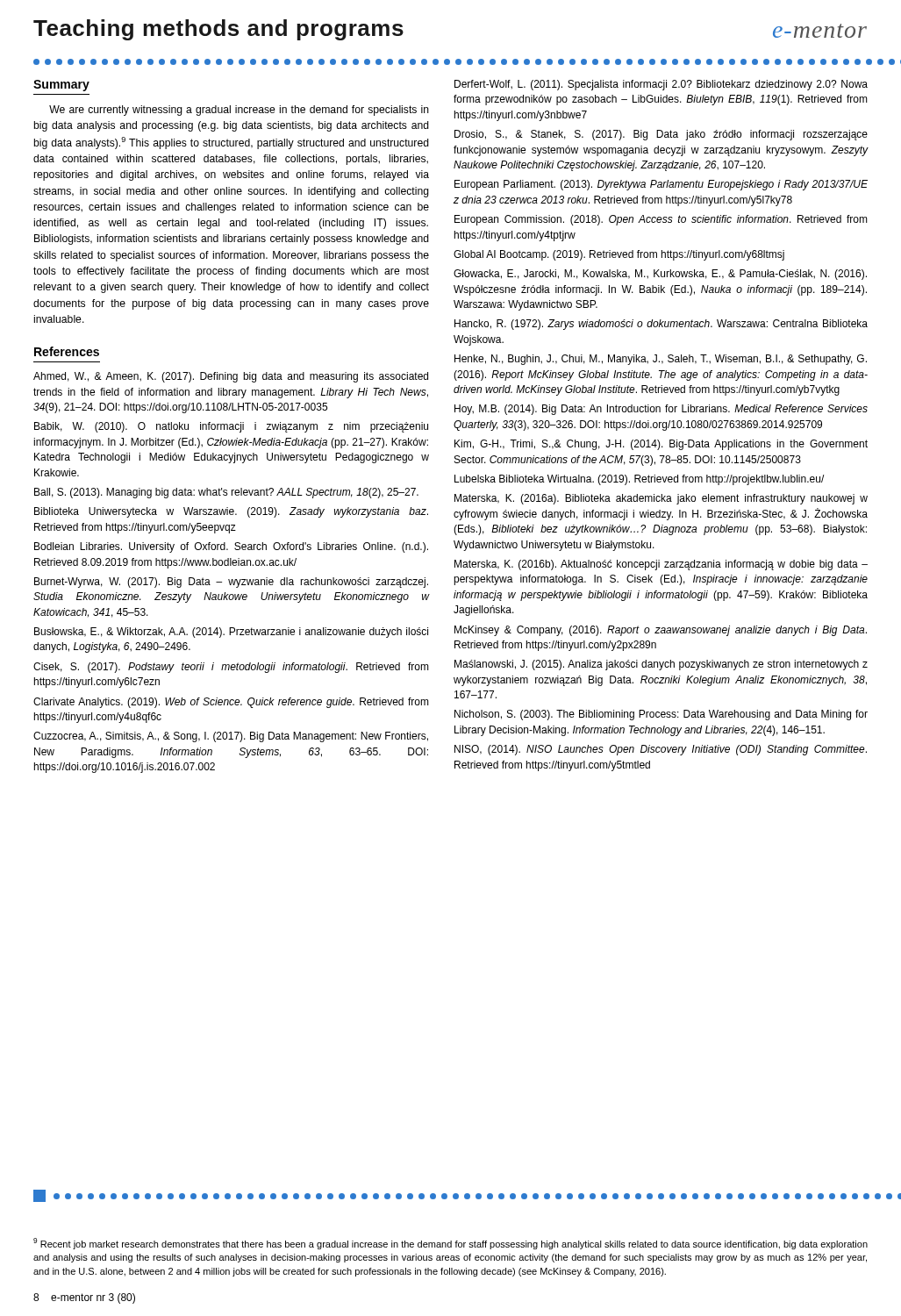Where is the passage that starts "9 Recent job"?
901x1316 pixels.
coord(450,1257)
